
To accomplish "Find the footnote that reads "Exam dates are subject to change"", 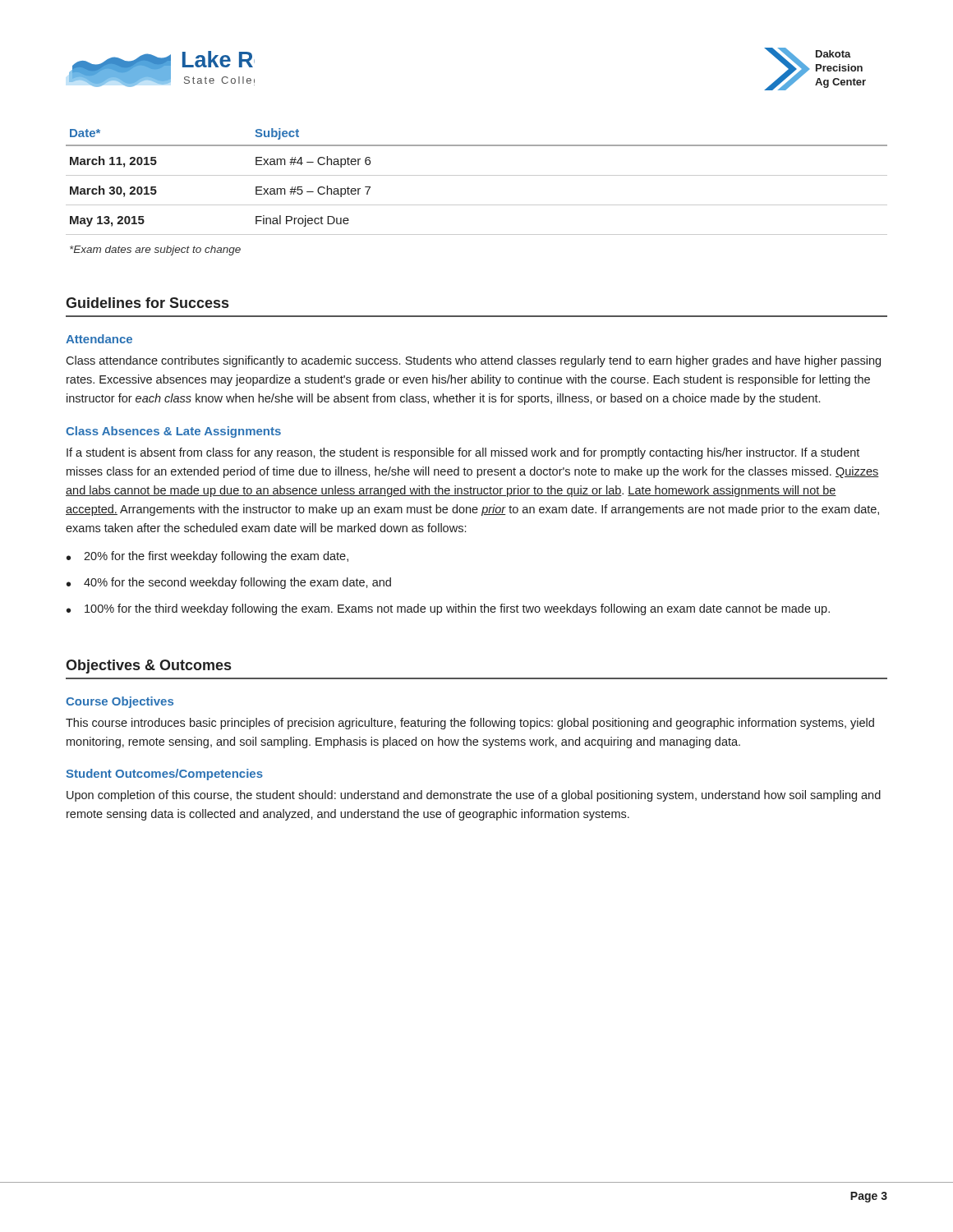I will tap(155, 251).
